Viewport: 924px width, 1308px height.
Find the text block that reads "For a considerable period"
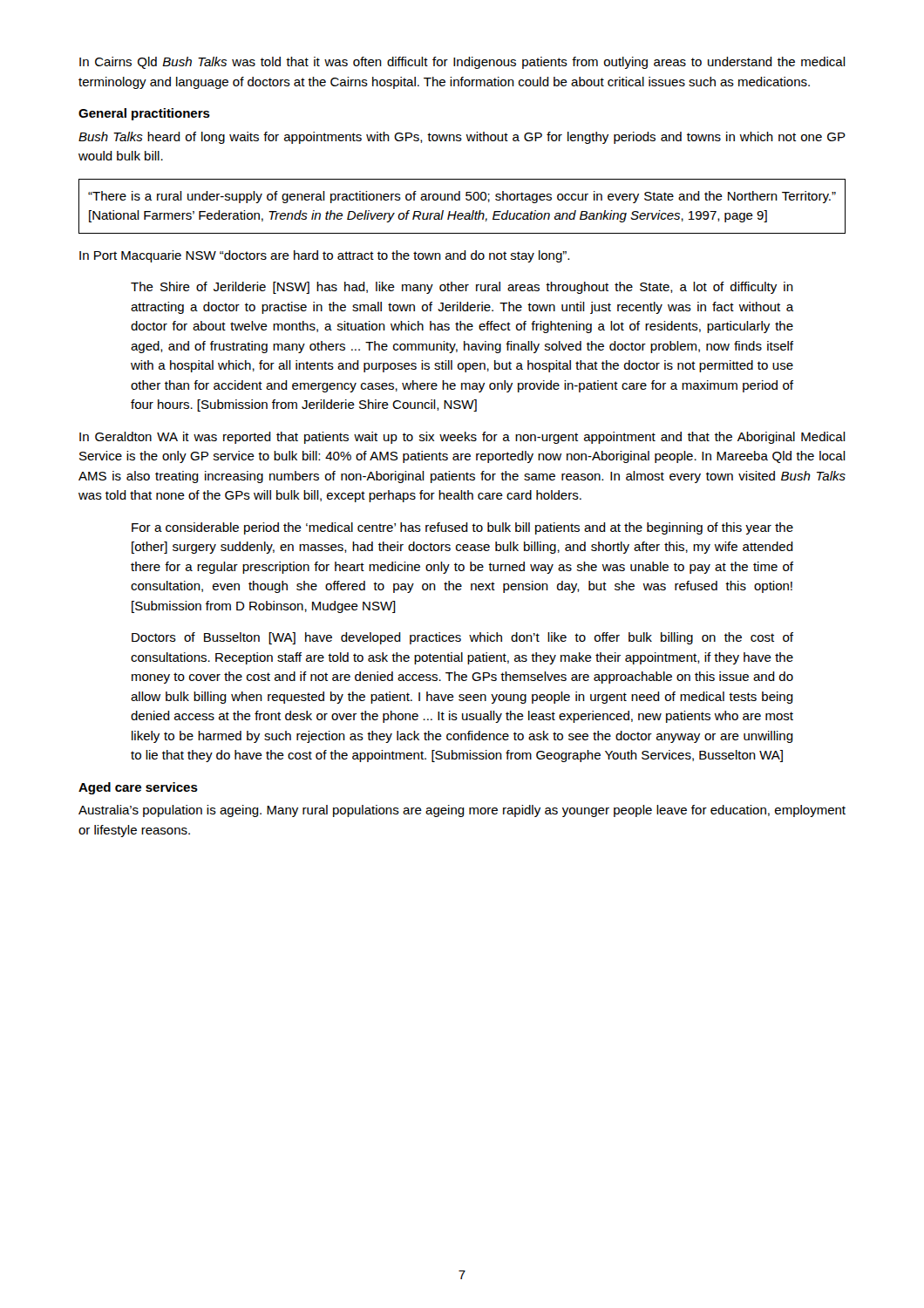click(462, 567)
